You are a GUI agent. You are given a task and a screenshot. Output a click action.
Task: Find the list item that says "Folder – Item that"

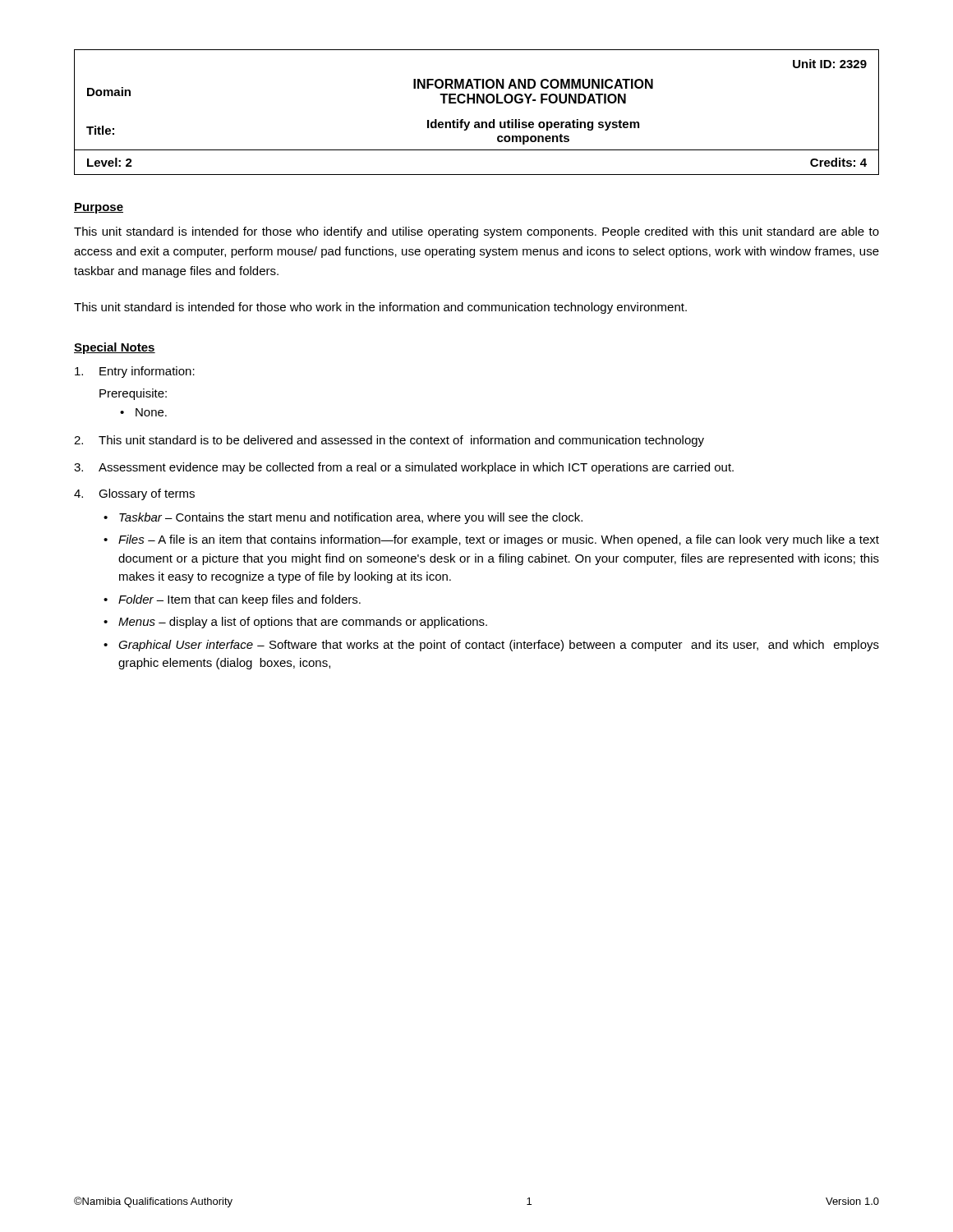pos(240,599)
